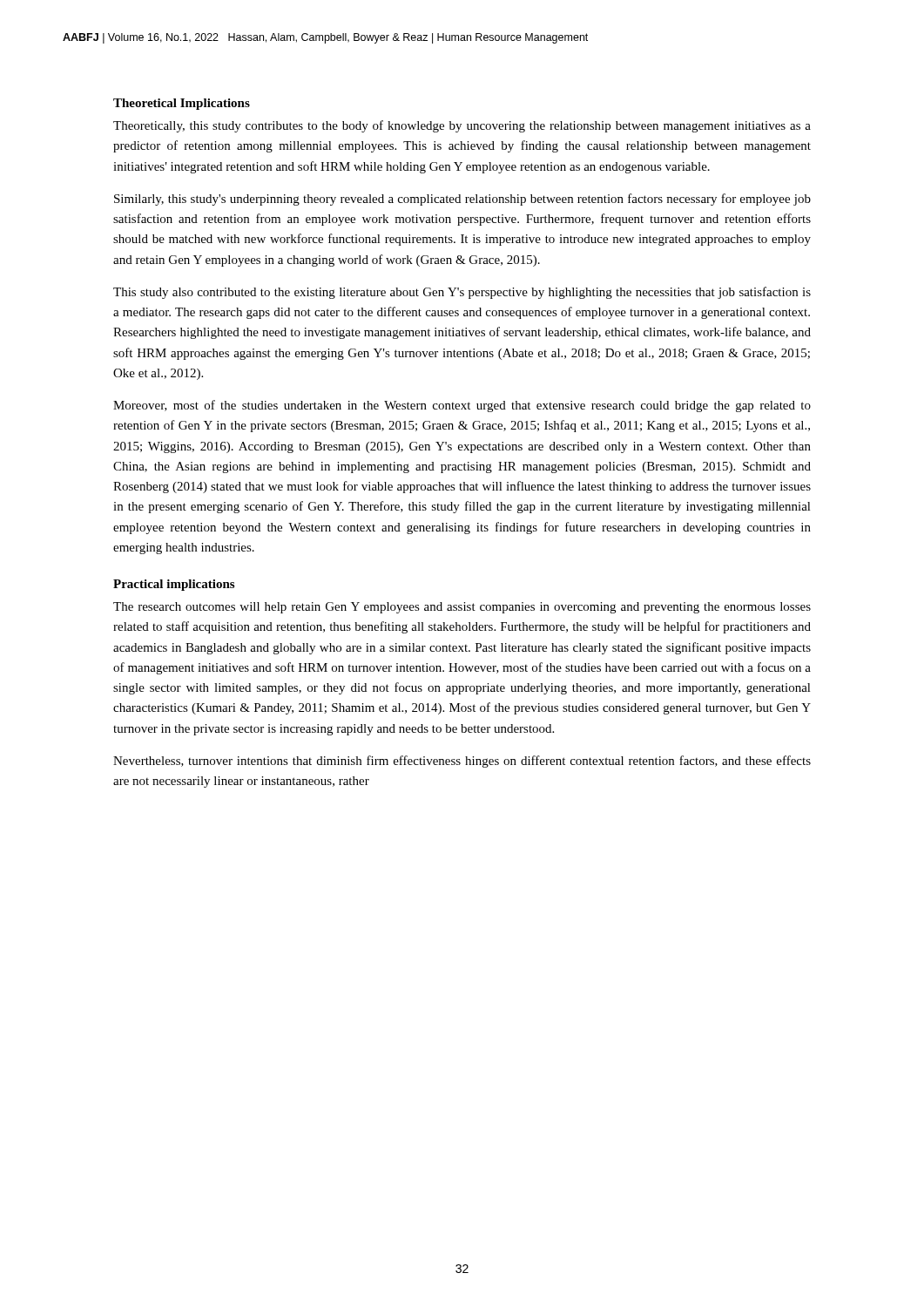
Task: Select the element starting "Theoretically, this study"
Action: [462, 146]
